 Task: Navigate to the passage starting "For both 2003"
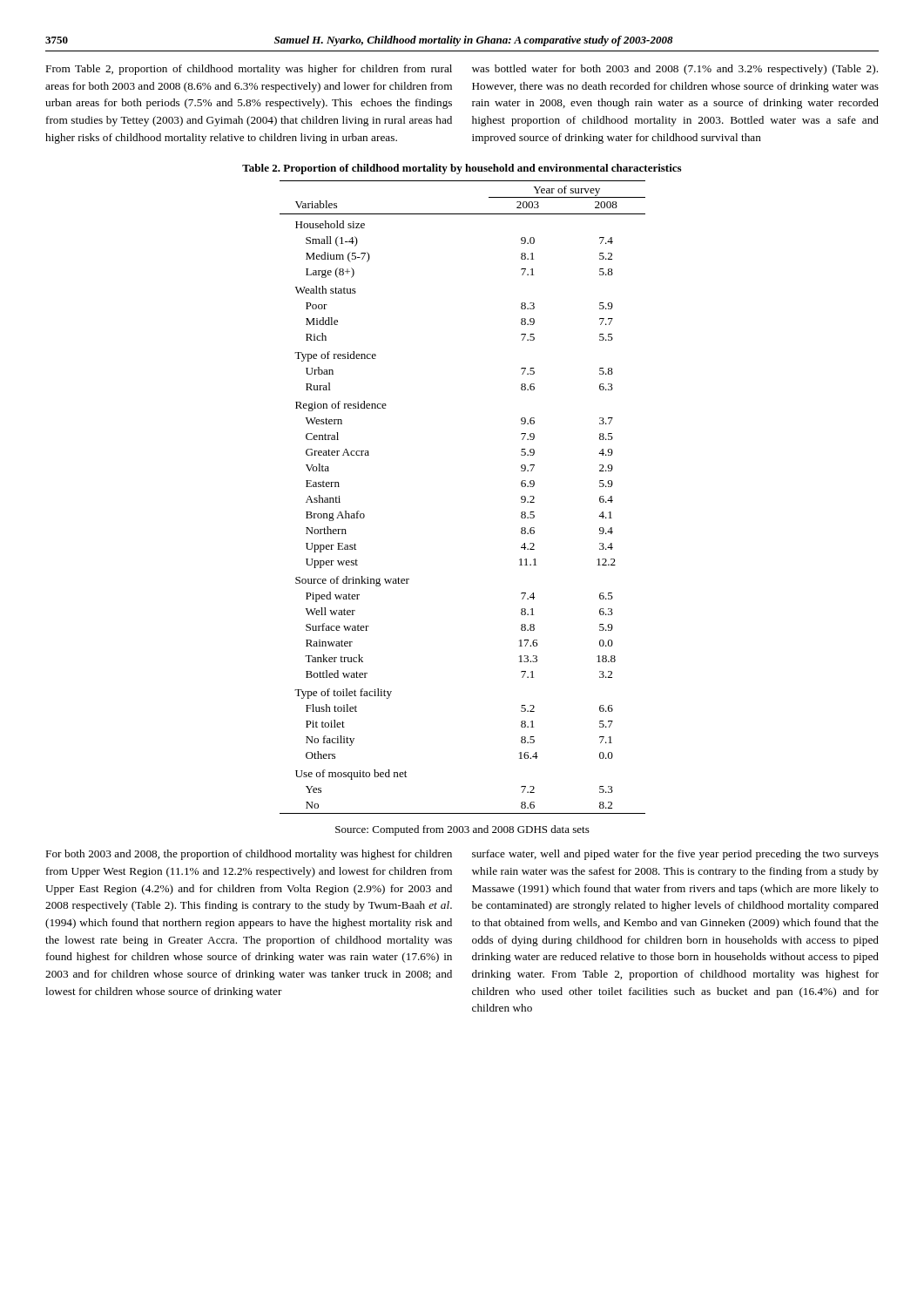(x=249, y=922)
